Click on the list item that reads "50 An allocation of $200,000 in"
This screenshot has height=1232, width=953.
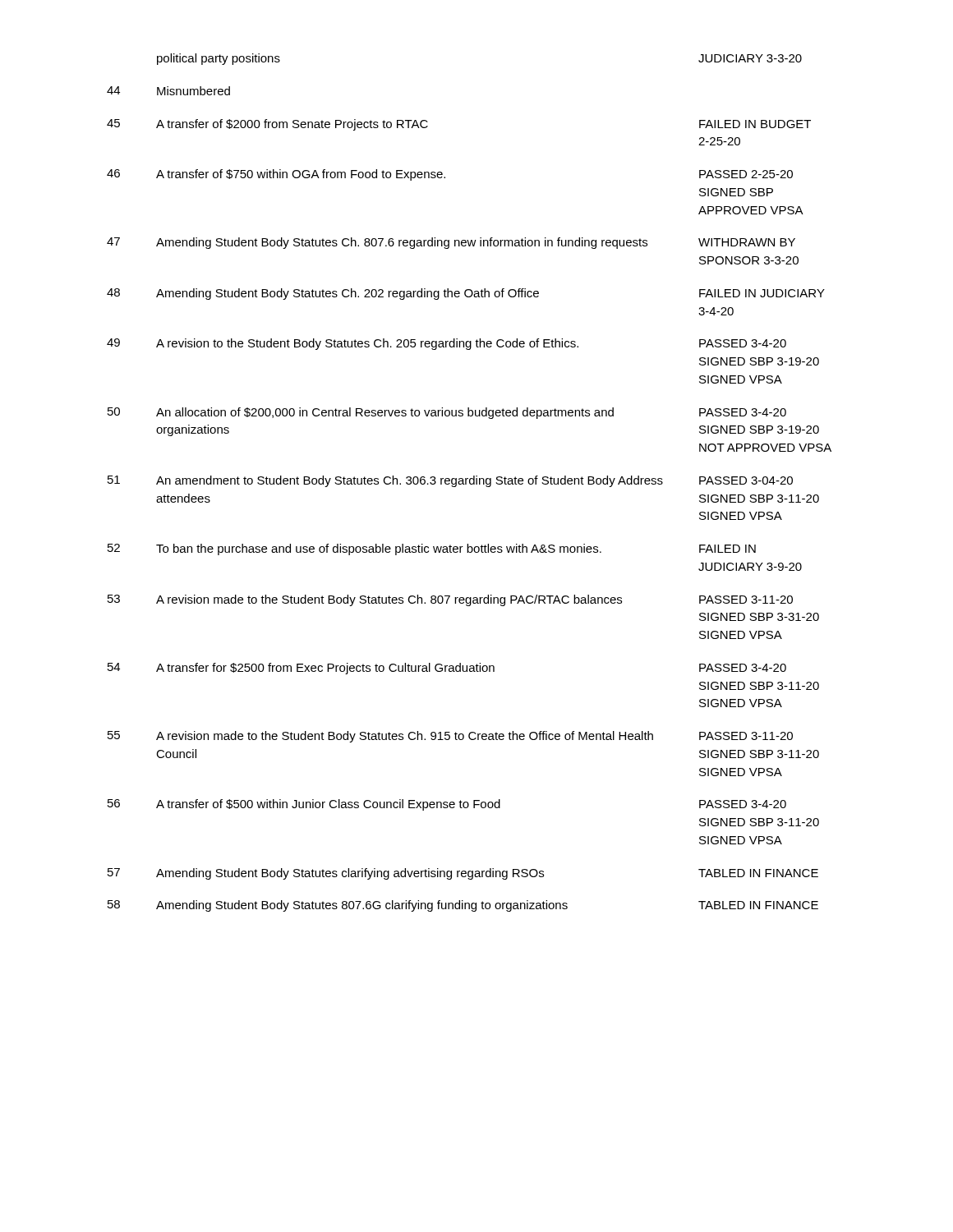447,413
